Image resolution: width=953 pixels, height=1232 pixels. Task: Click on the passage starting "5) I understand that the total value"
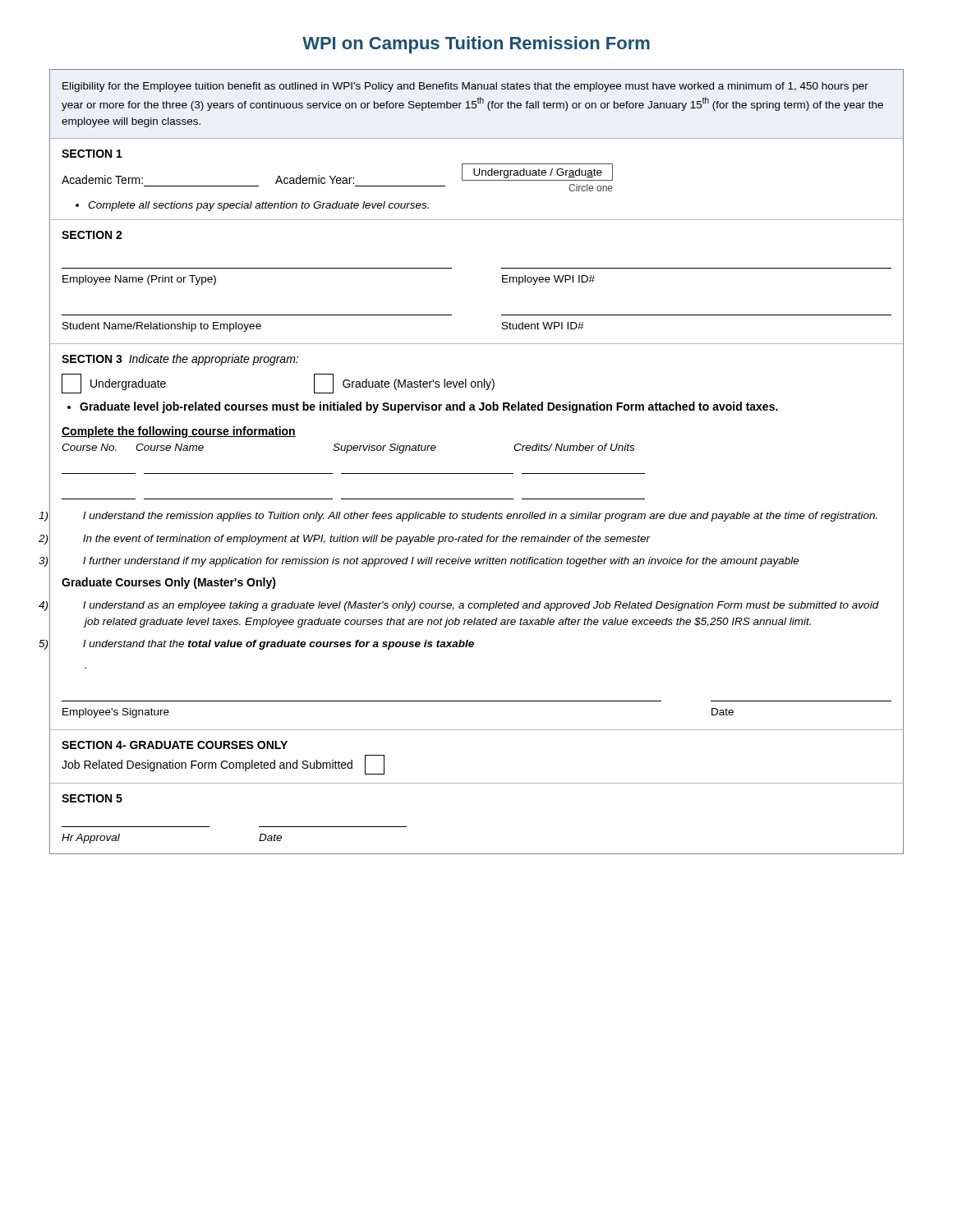click(x=268, y=644)
